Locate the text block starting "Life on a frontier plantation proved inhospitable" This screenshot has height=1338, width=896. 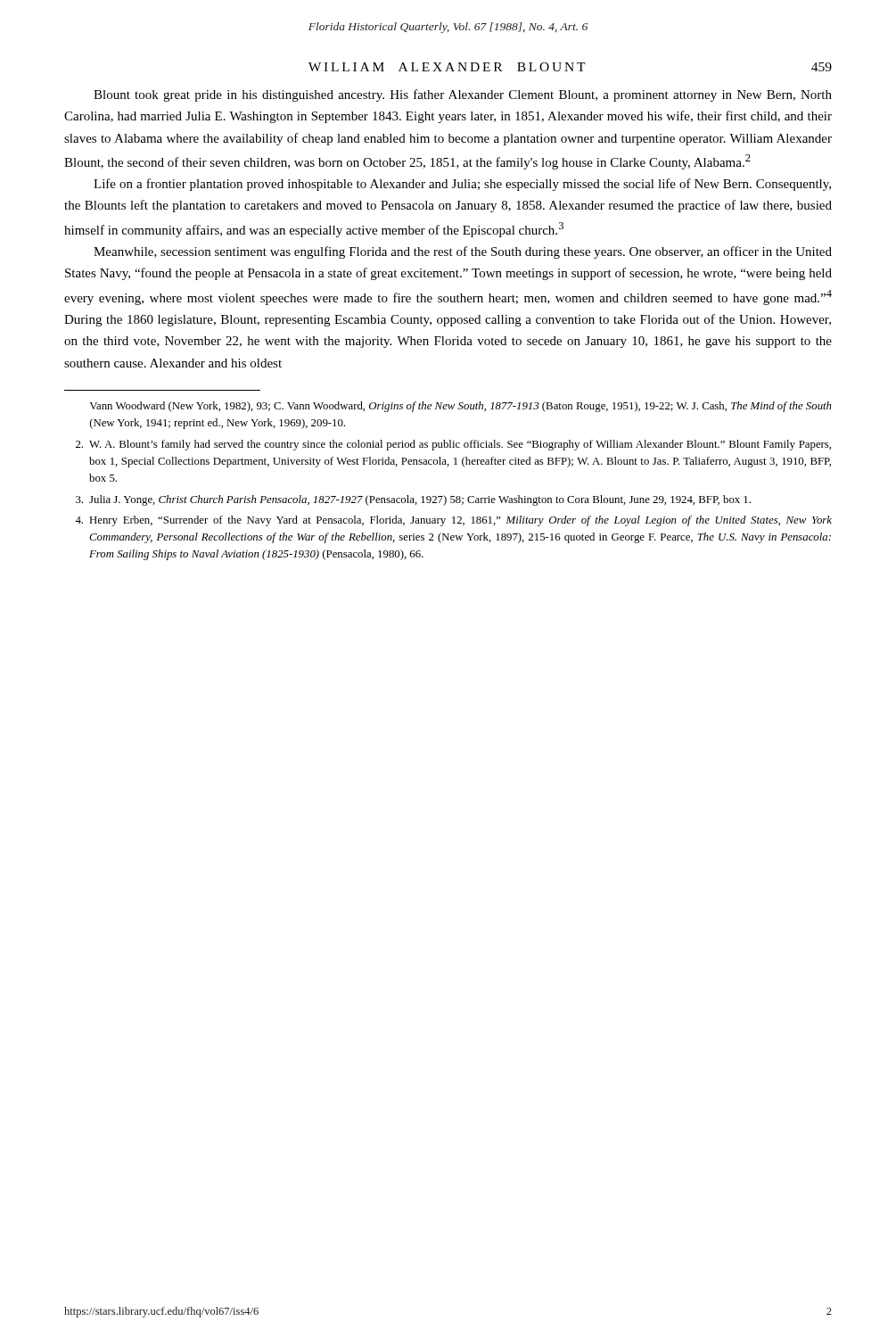pos(448,207)
